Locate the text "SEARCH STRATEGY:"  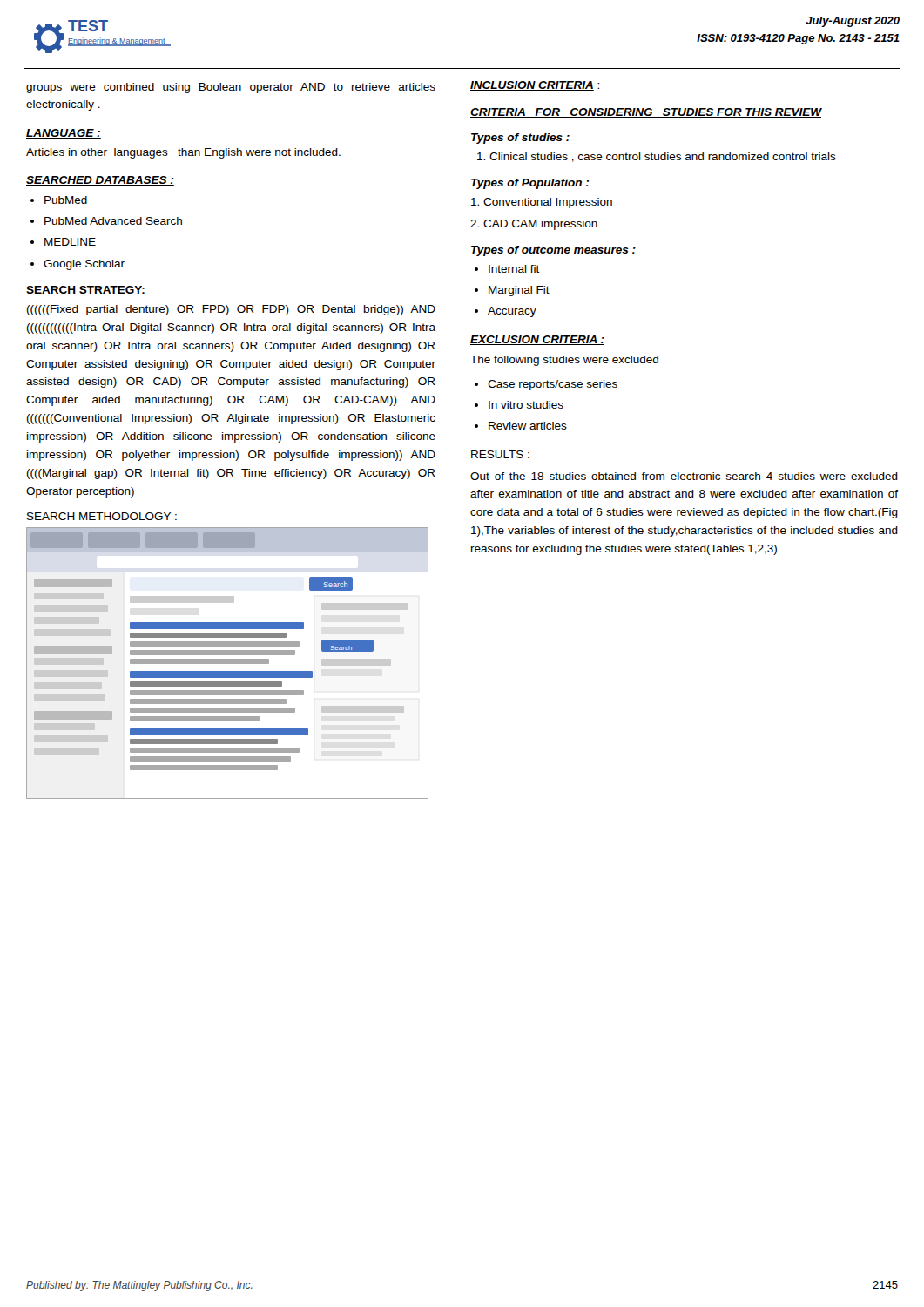[86, 290]
